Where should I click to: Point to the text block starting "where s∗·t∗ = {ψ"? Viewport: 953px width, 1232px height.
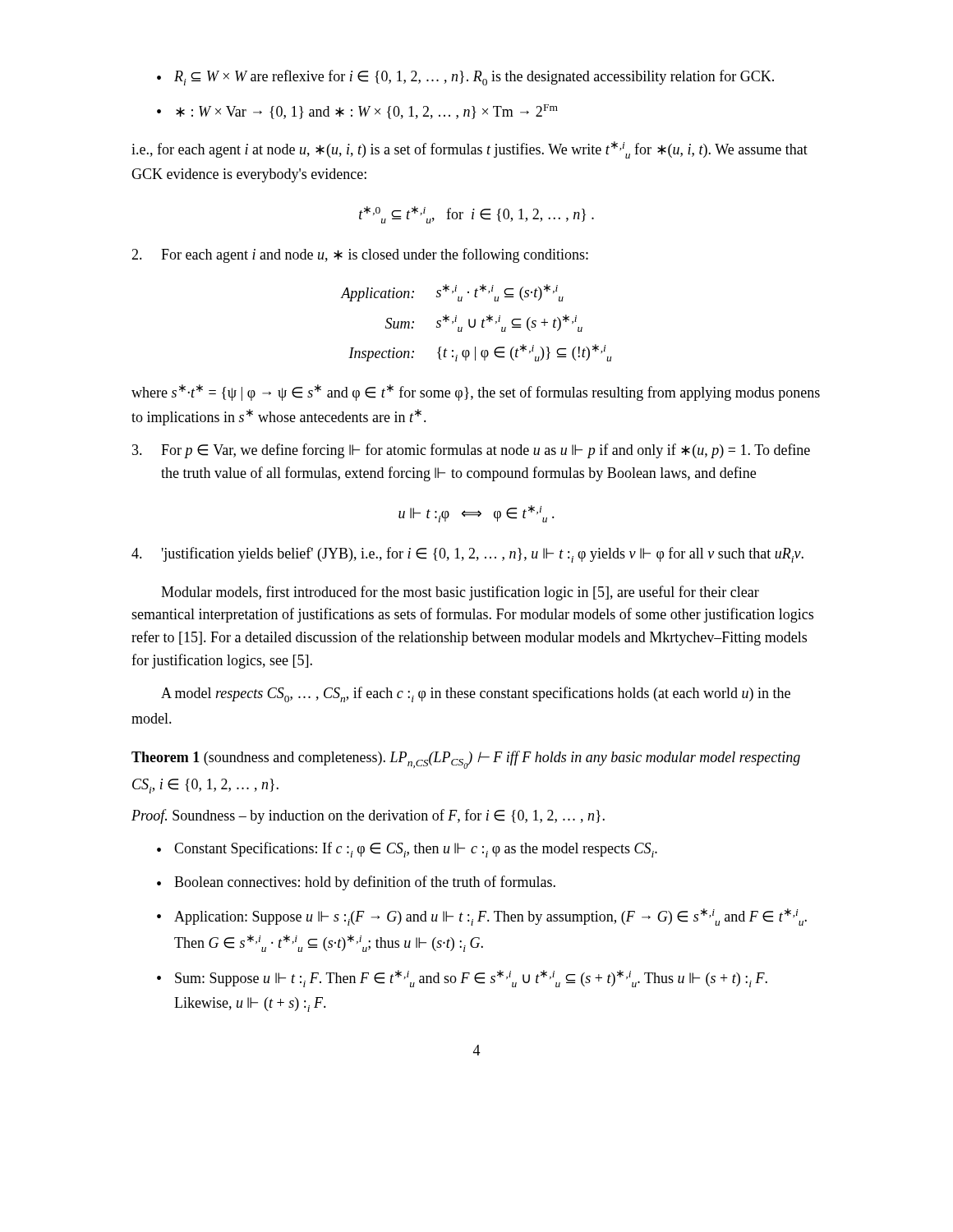click(x=476, y=405)
